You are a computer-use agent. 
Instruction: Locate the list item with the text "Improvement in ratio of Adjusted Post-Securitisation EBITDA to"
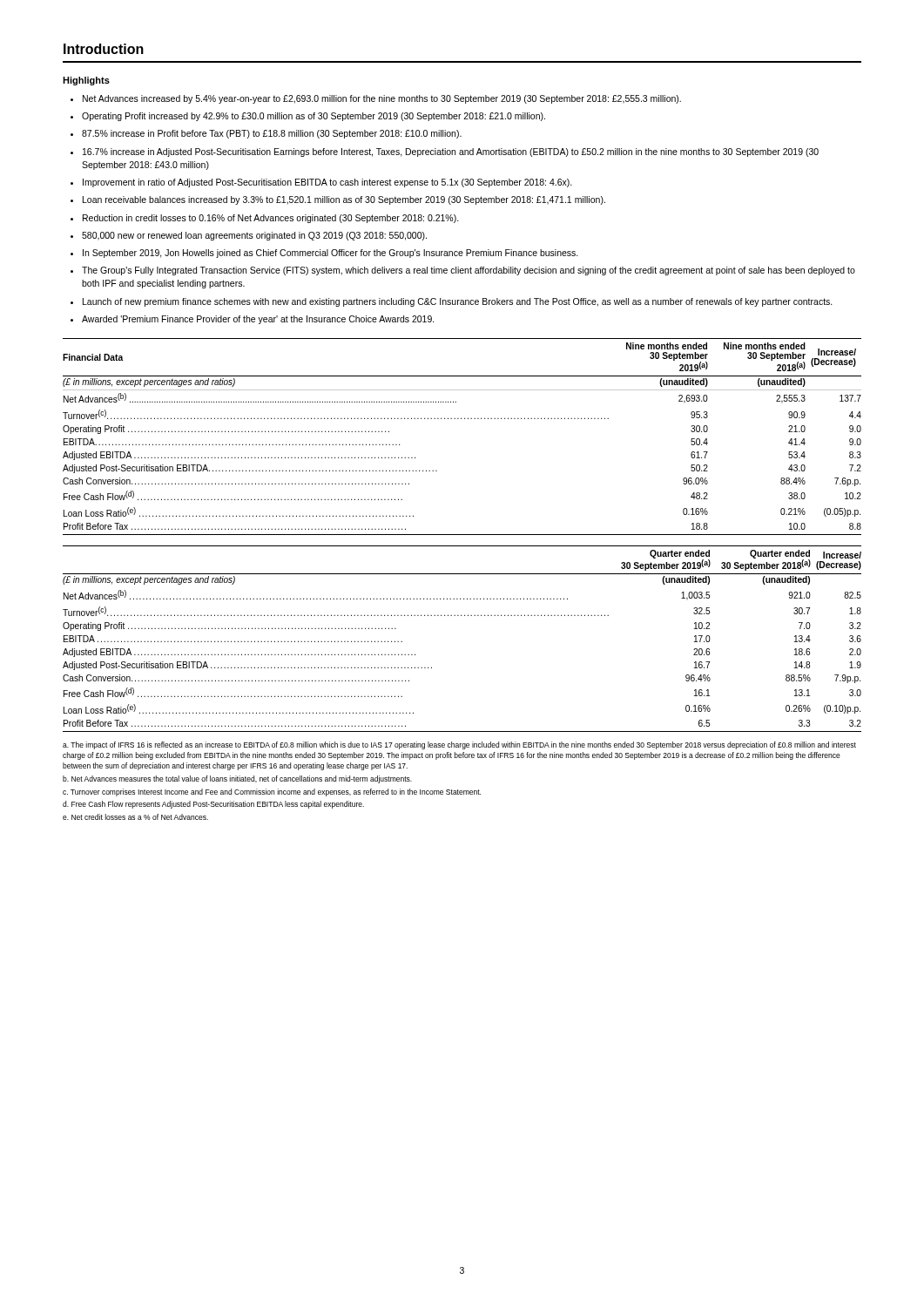click(327, 182)
